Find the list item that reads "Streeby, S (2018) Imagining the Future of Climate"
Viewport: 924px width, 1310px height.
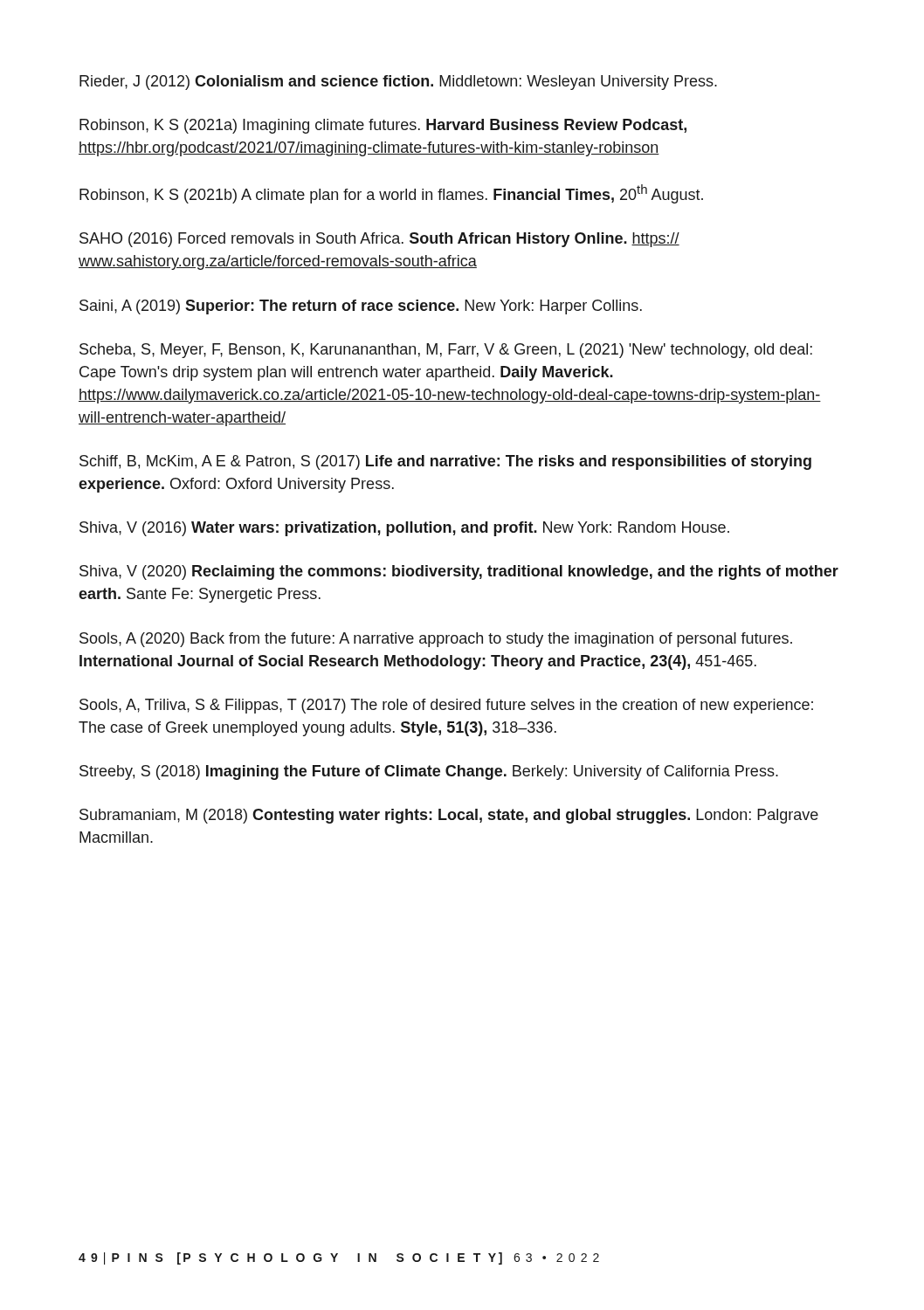[x=429, y=771]
